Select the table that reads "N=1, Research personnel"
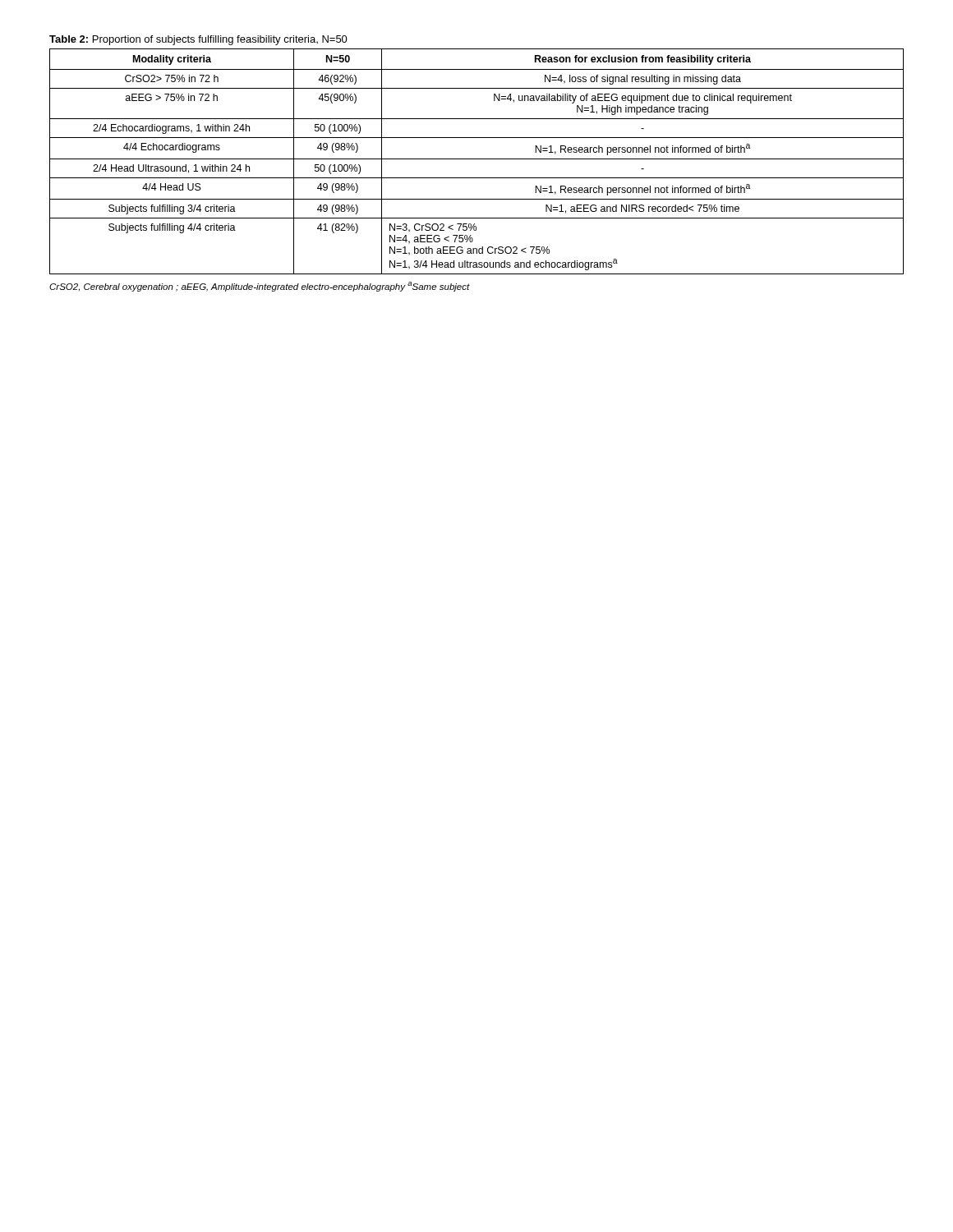The image size is (953, 1232). (x=476, y=162)
